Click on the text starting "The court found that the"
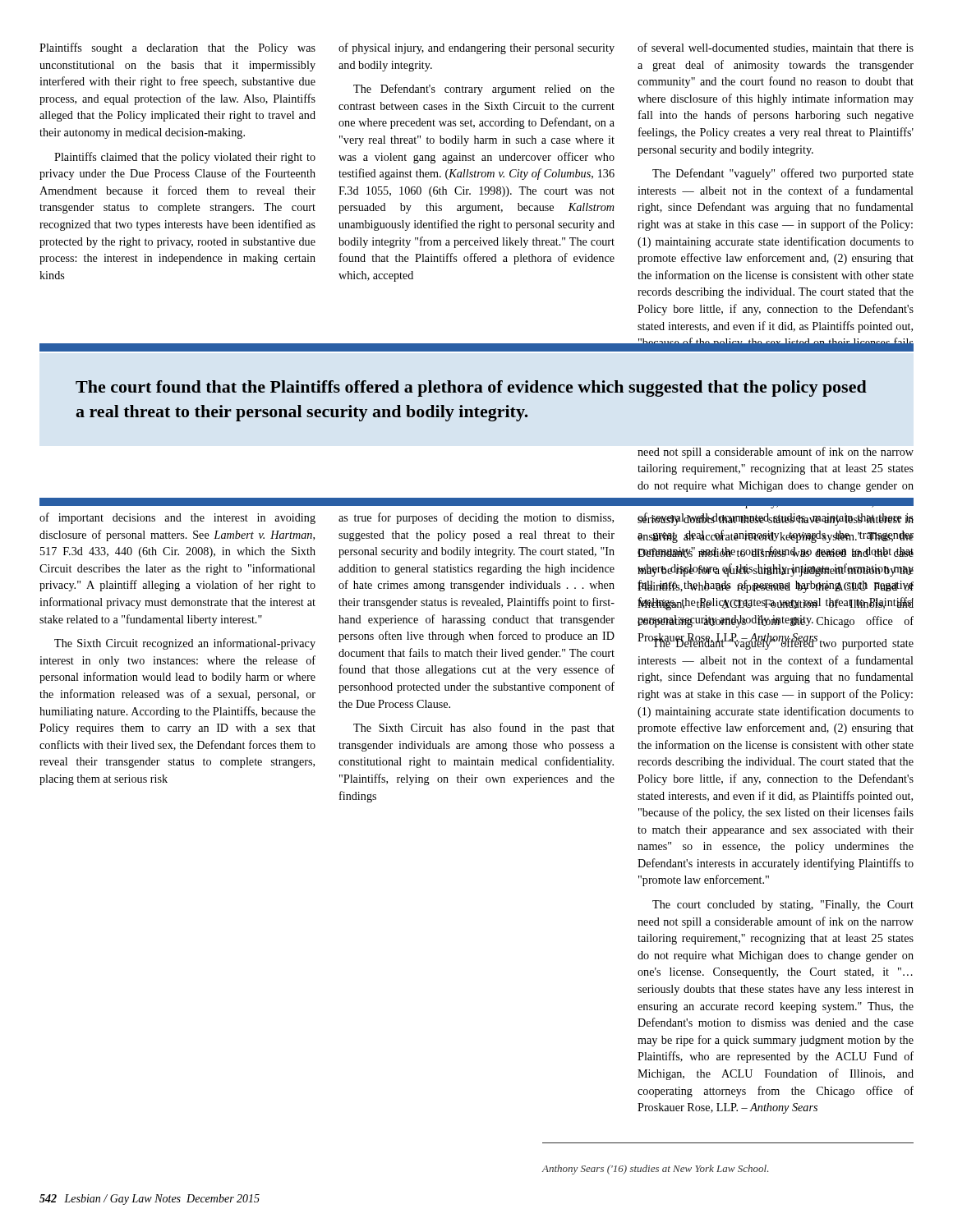The height and width of the screenshot is (1232, 953). pyautogui.click(x=476, y=399)
